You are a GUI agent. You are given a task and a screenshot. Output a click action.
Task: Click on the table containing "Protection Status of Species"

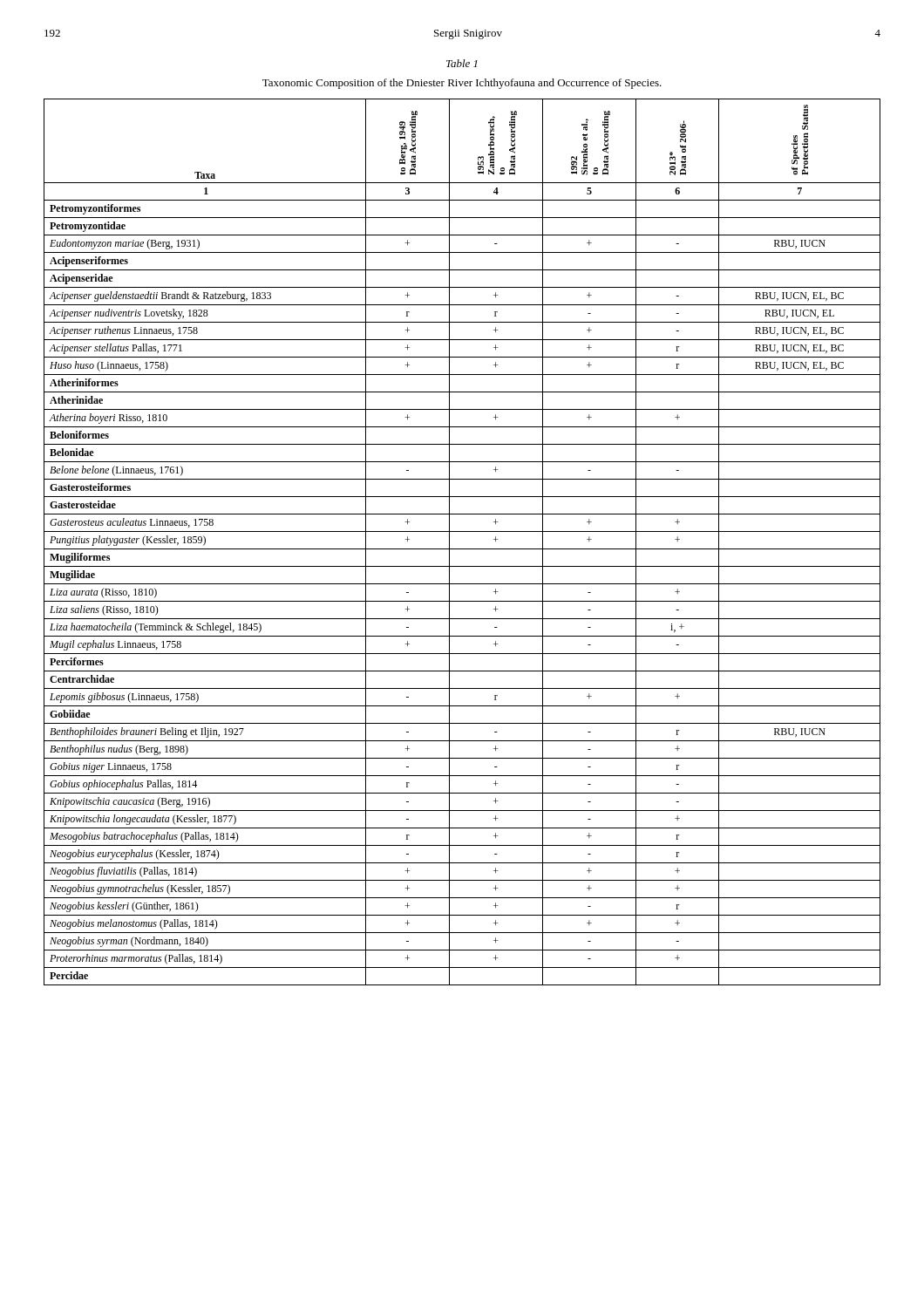point(462,542)
